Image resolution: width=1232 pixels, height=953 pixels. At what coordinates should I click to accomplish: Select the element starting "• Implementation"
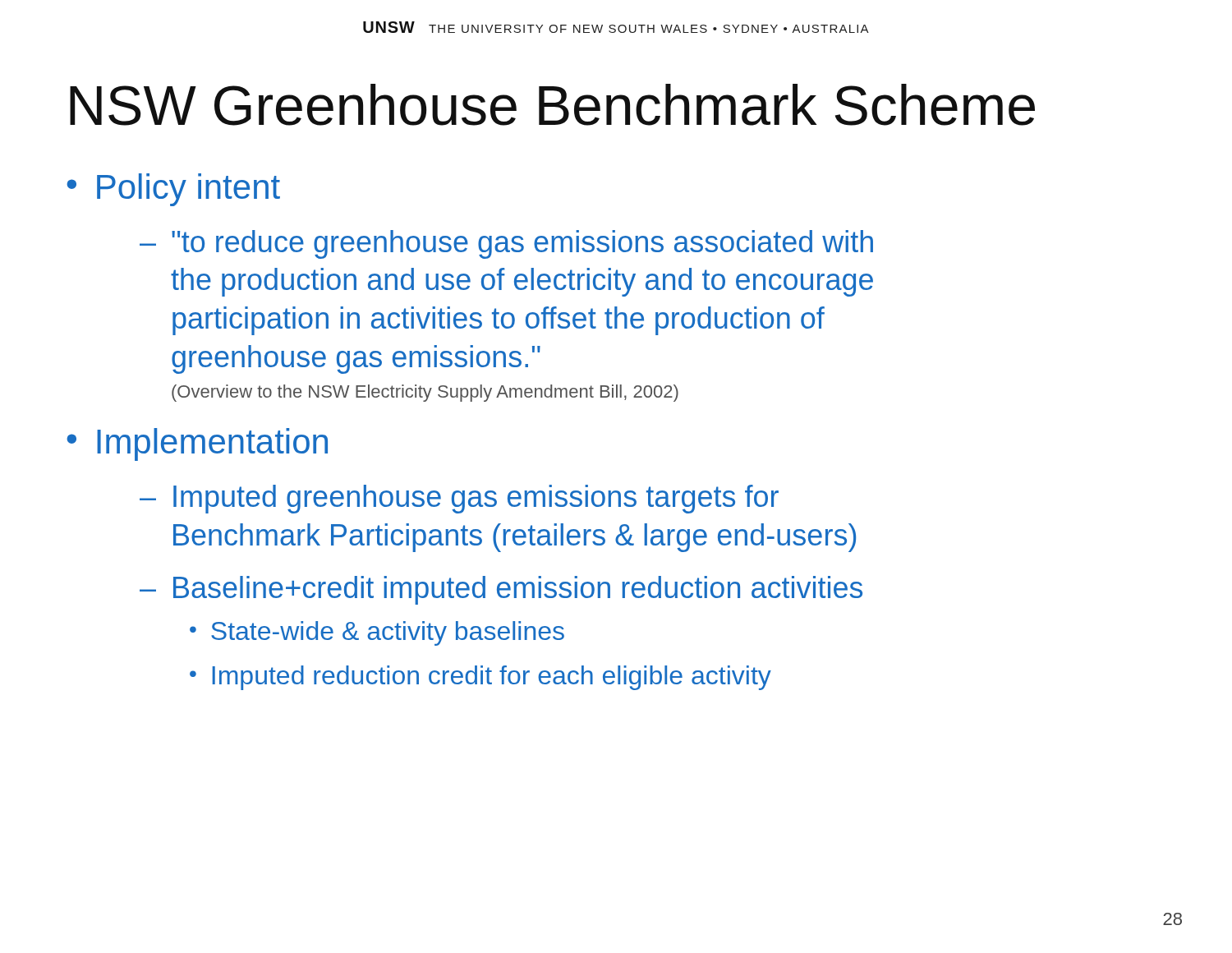[197, 444]
